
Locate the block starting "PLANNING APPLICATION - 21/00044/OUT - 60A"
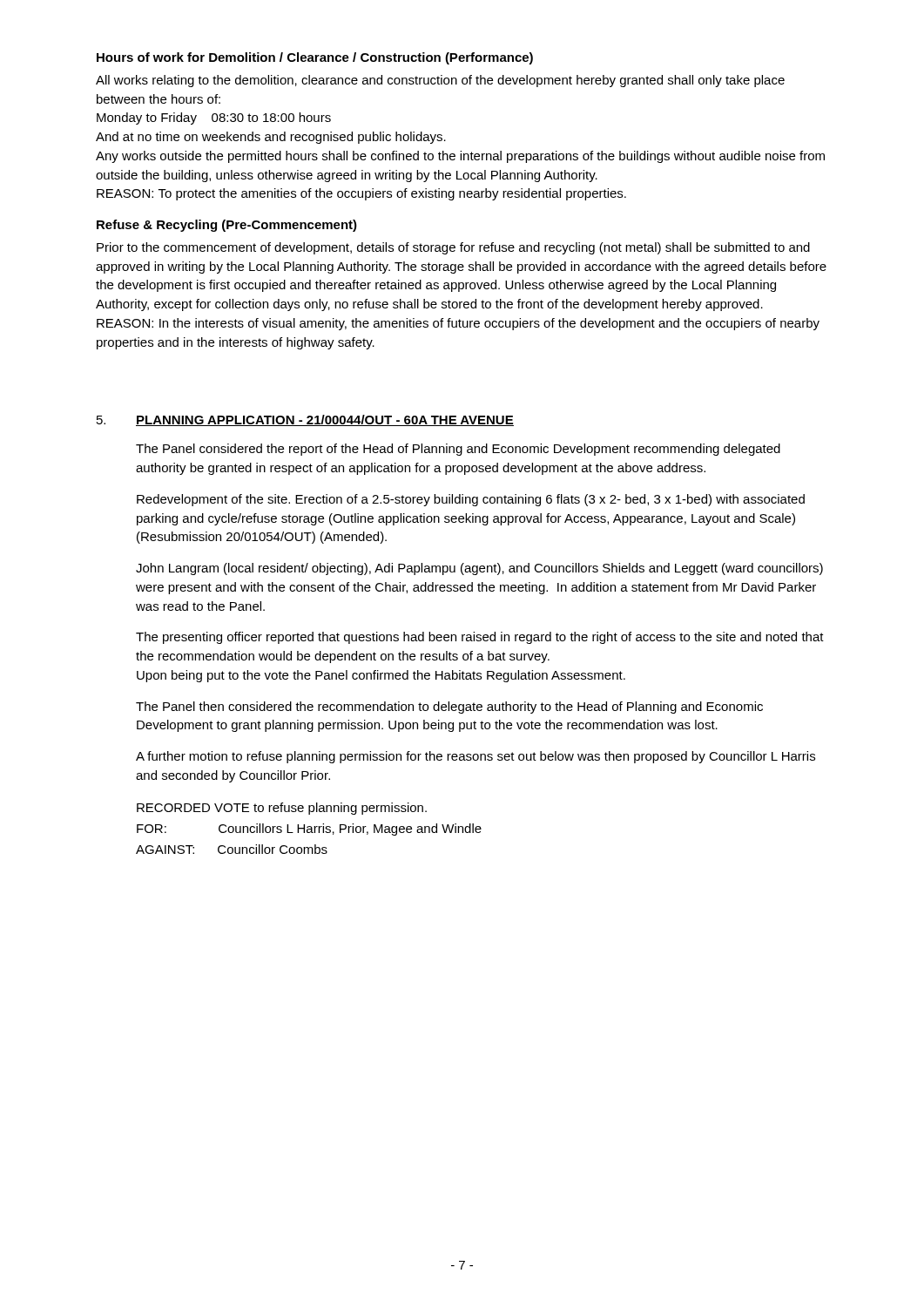tap(325, 420)
